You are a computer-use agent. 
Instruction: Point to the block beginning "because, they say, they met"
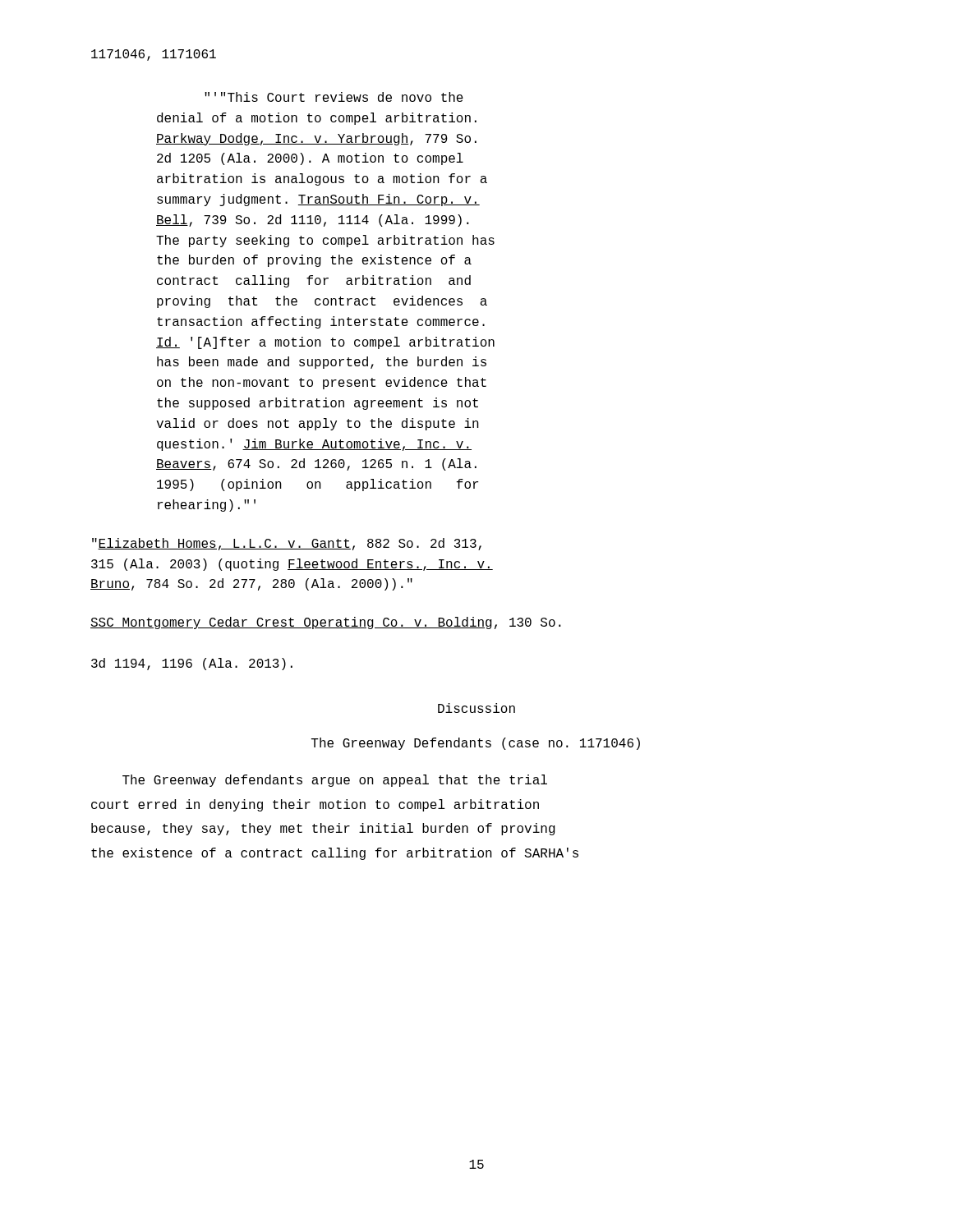click(323, 830)
